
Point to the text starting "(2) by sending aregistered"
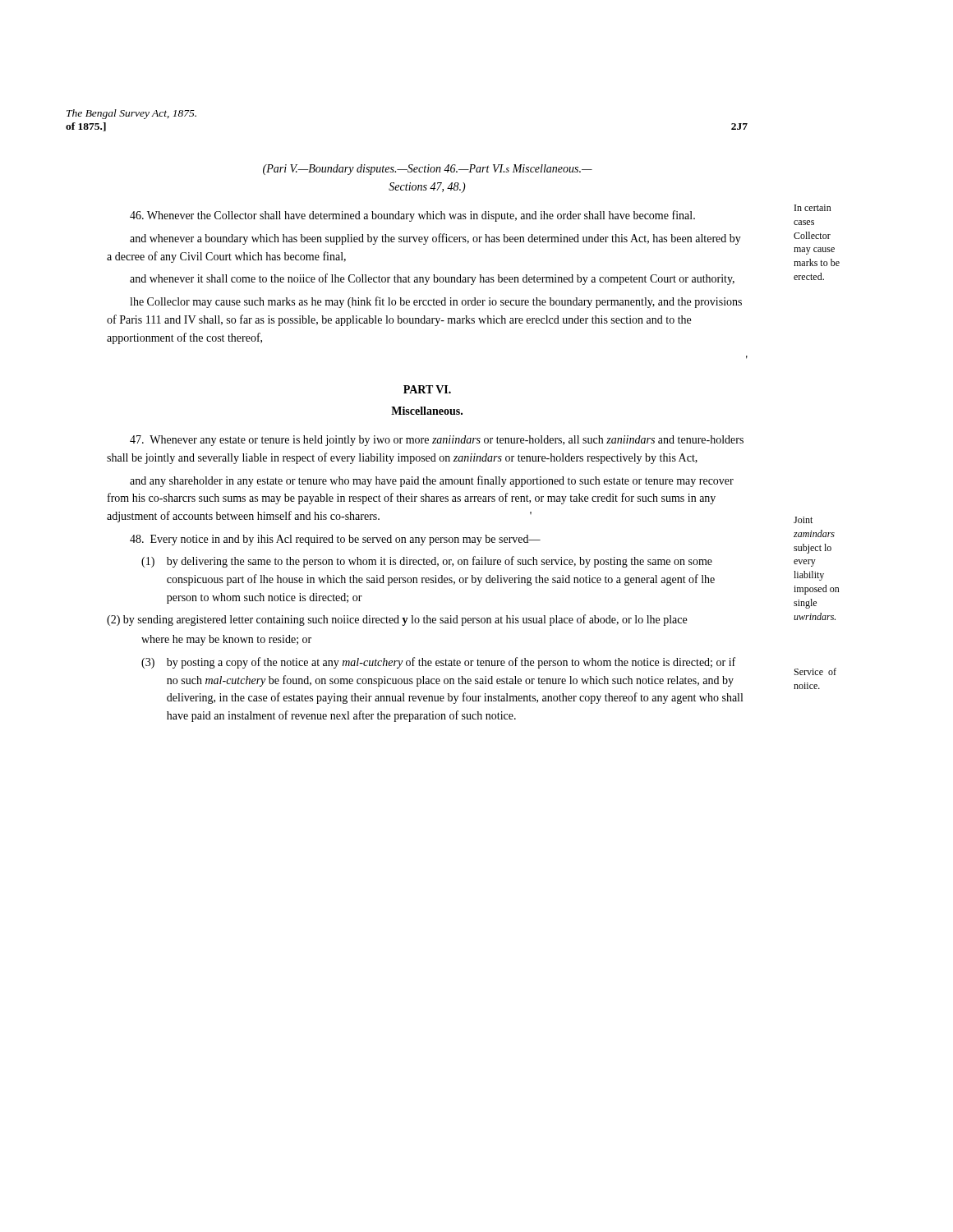coord(427,630)
